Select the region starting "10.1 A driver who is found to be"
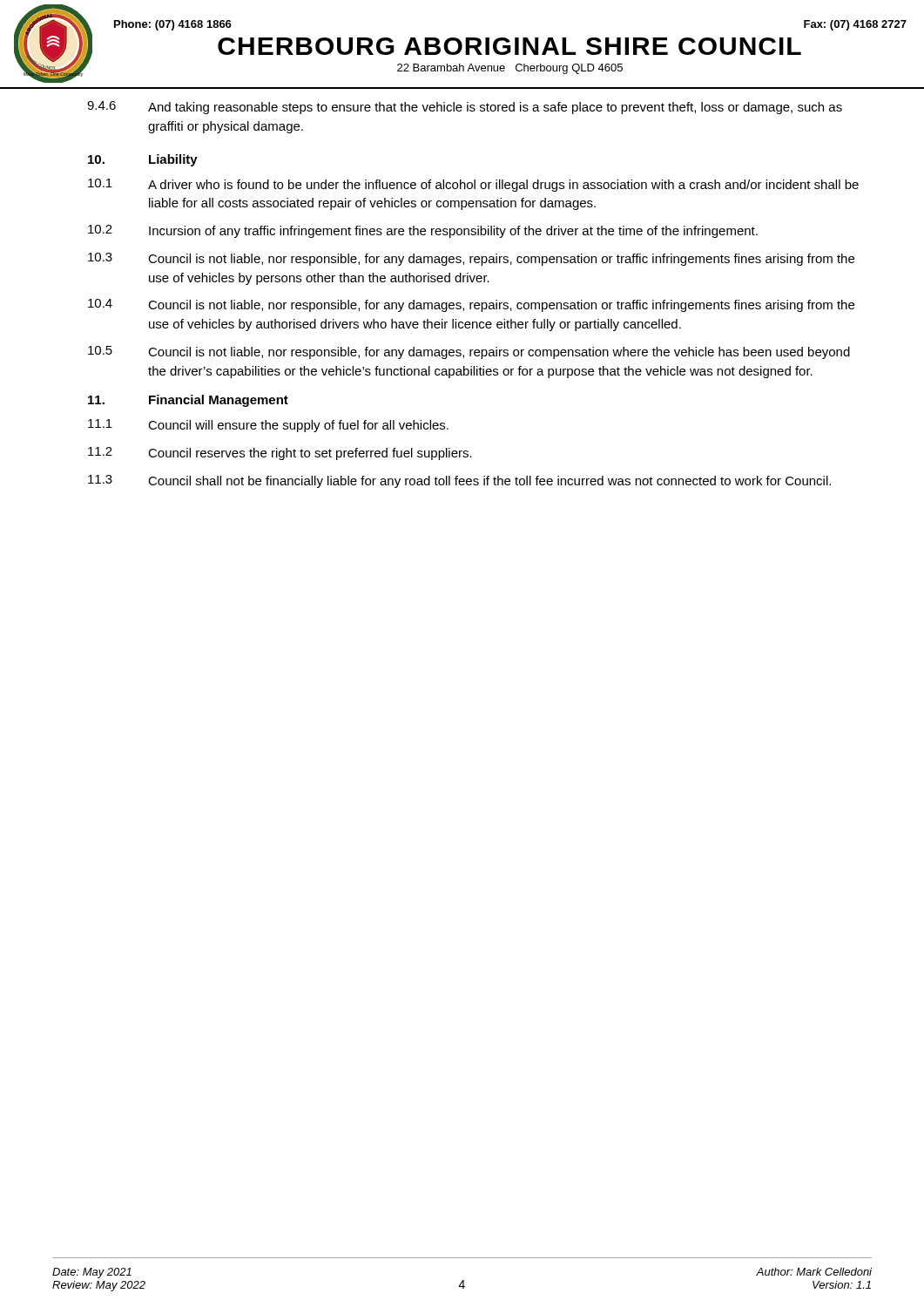 [479, 194]
